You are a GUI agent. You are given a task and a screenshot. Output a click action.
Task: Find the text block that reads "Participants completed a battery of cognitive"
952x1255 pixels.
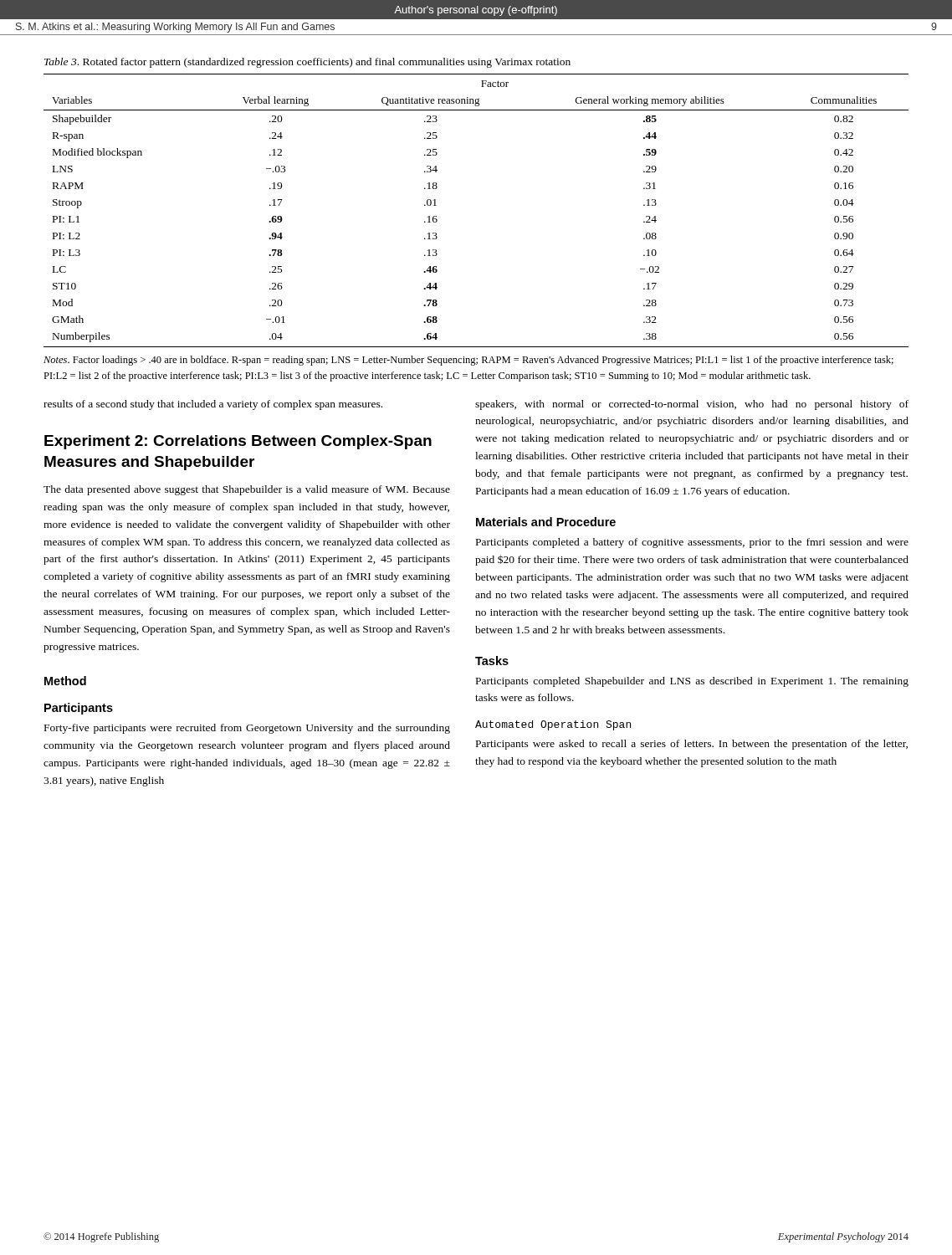(x=692, y=586)
